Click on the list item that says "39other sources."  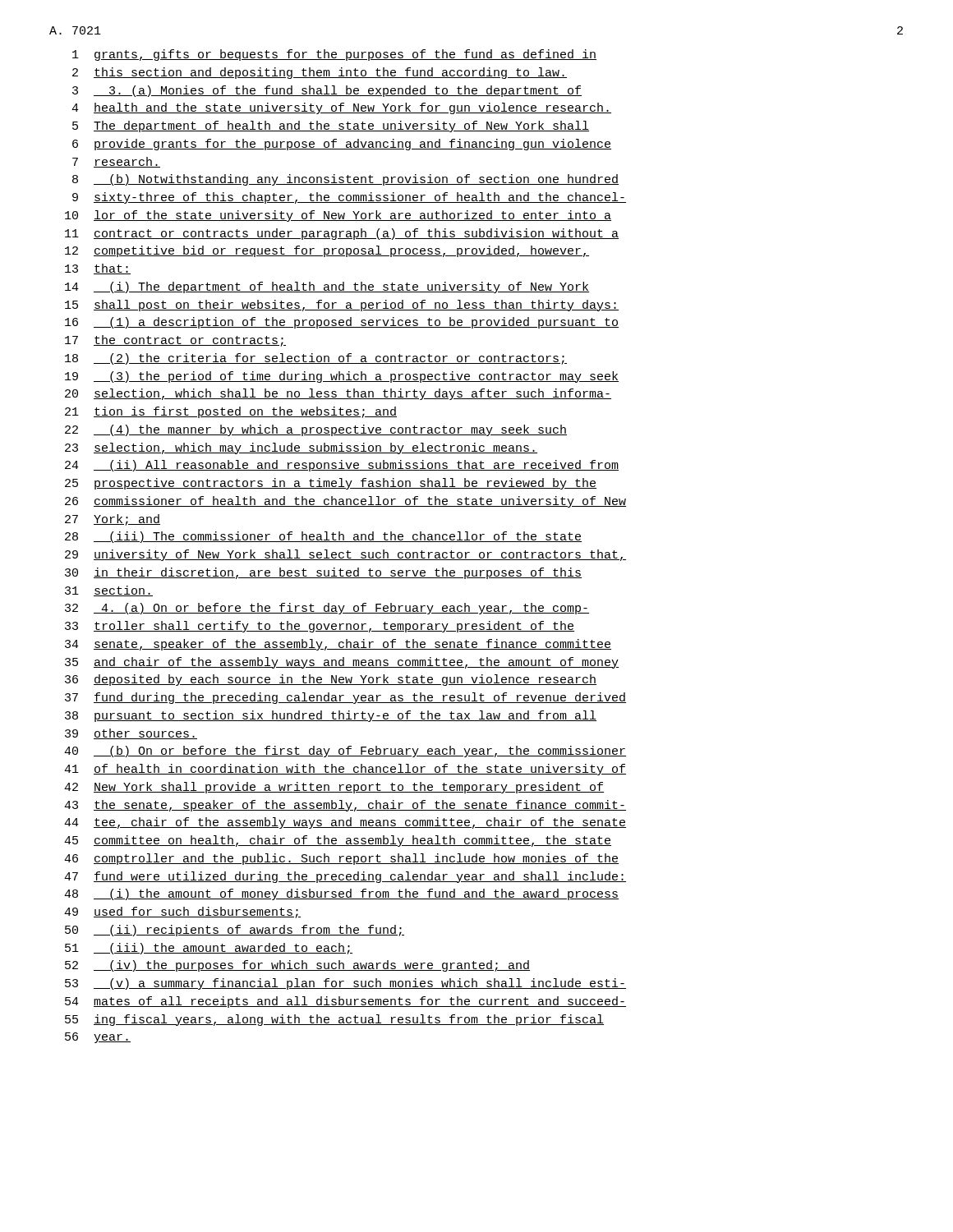coord(123,735)
